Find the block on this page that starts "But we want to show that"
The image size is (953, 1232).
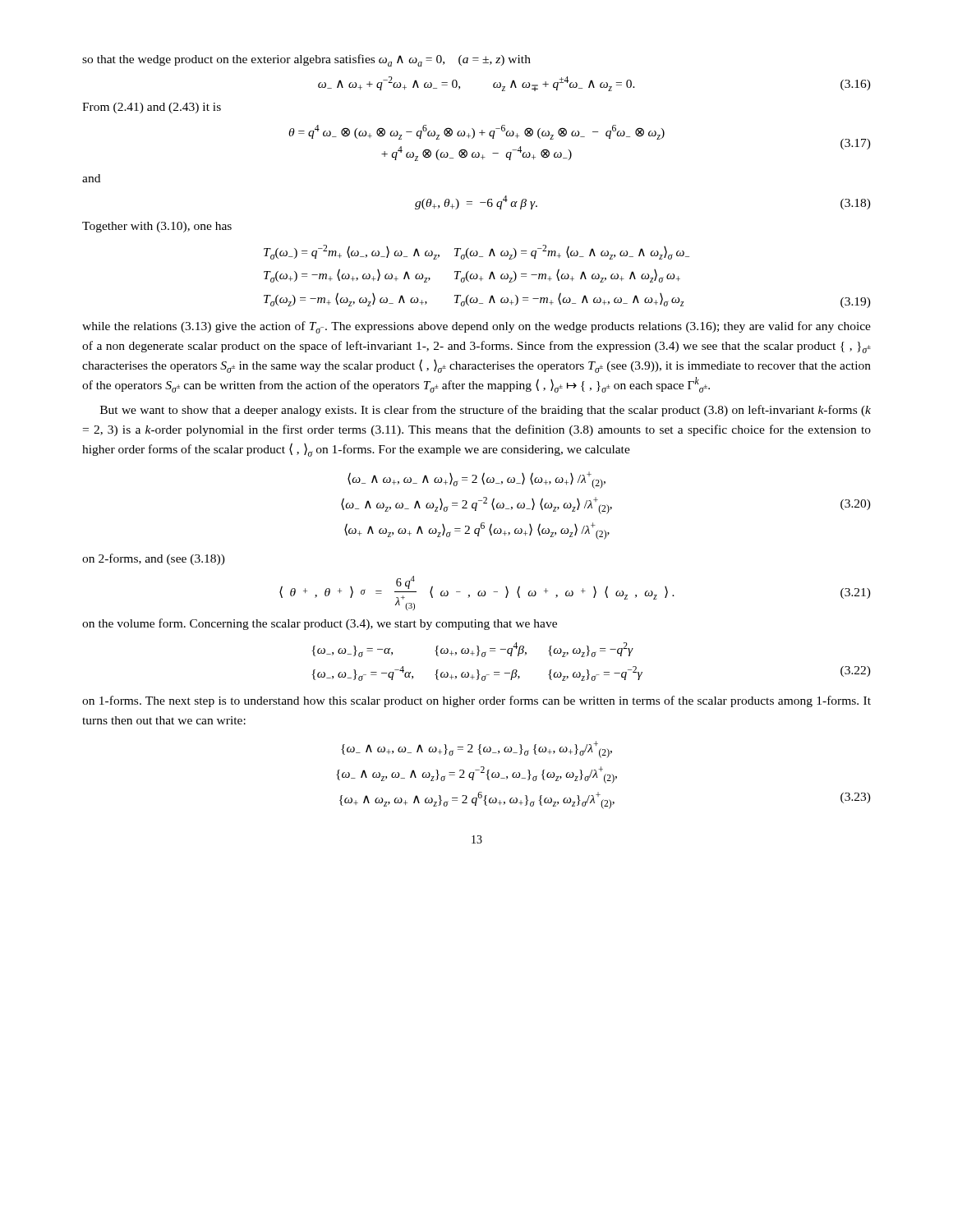pos(476,431)
